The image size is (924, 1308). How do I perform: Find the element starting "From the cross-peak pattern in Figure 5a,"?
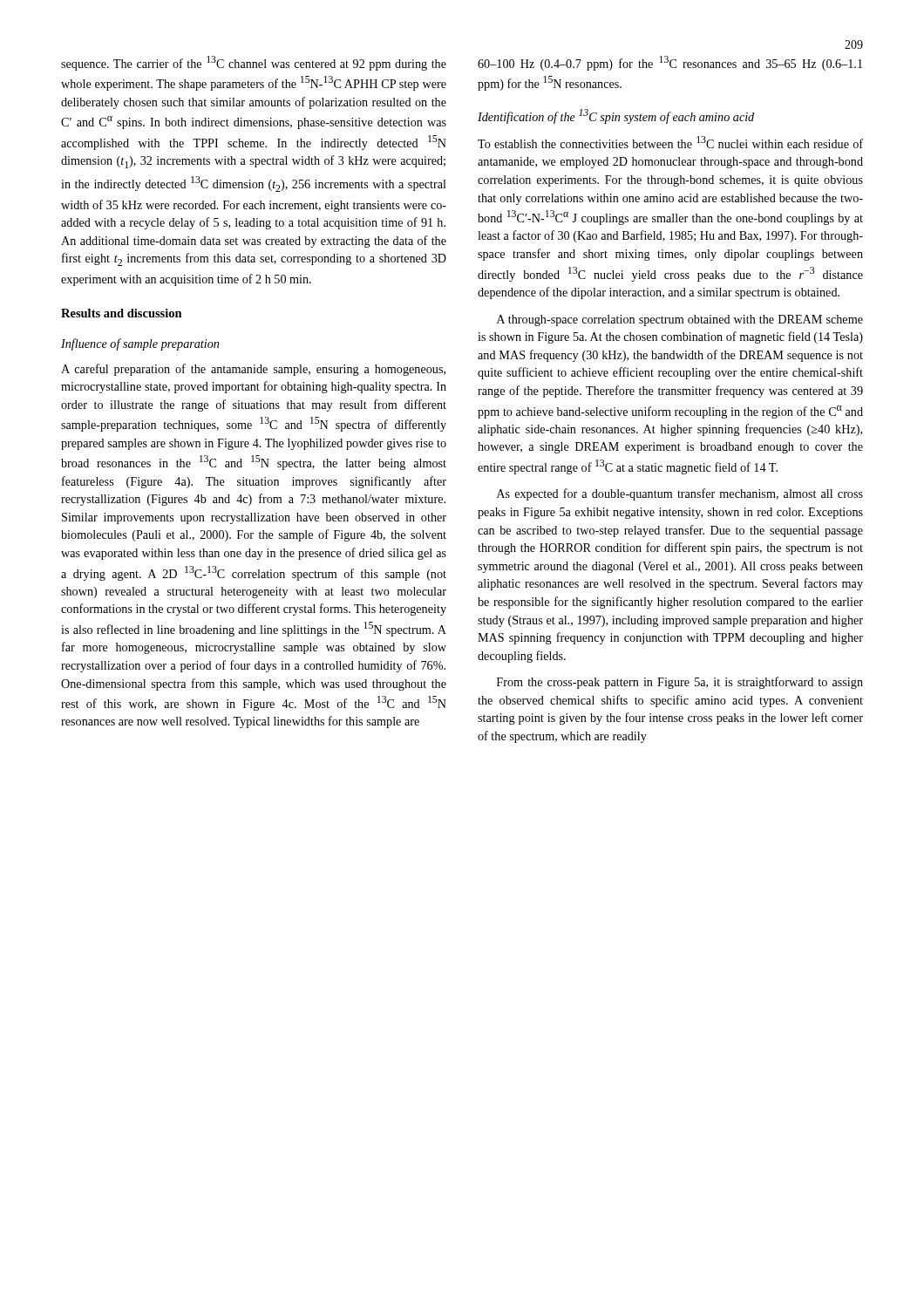pyautogui.click(x=670, y=709)
